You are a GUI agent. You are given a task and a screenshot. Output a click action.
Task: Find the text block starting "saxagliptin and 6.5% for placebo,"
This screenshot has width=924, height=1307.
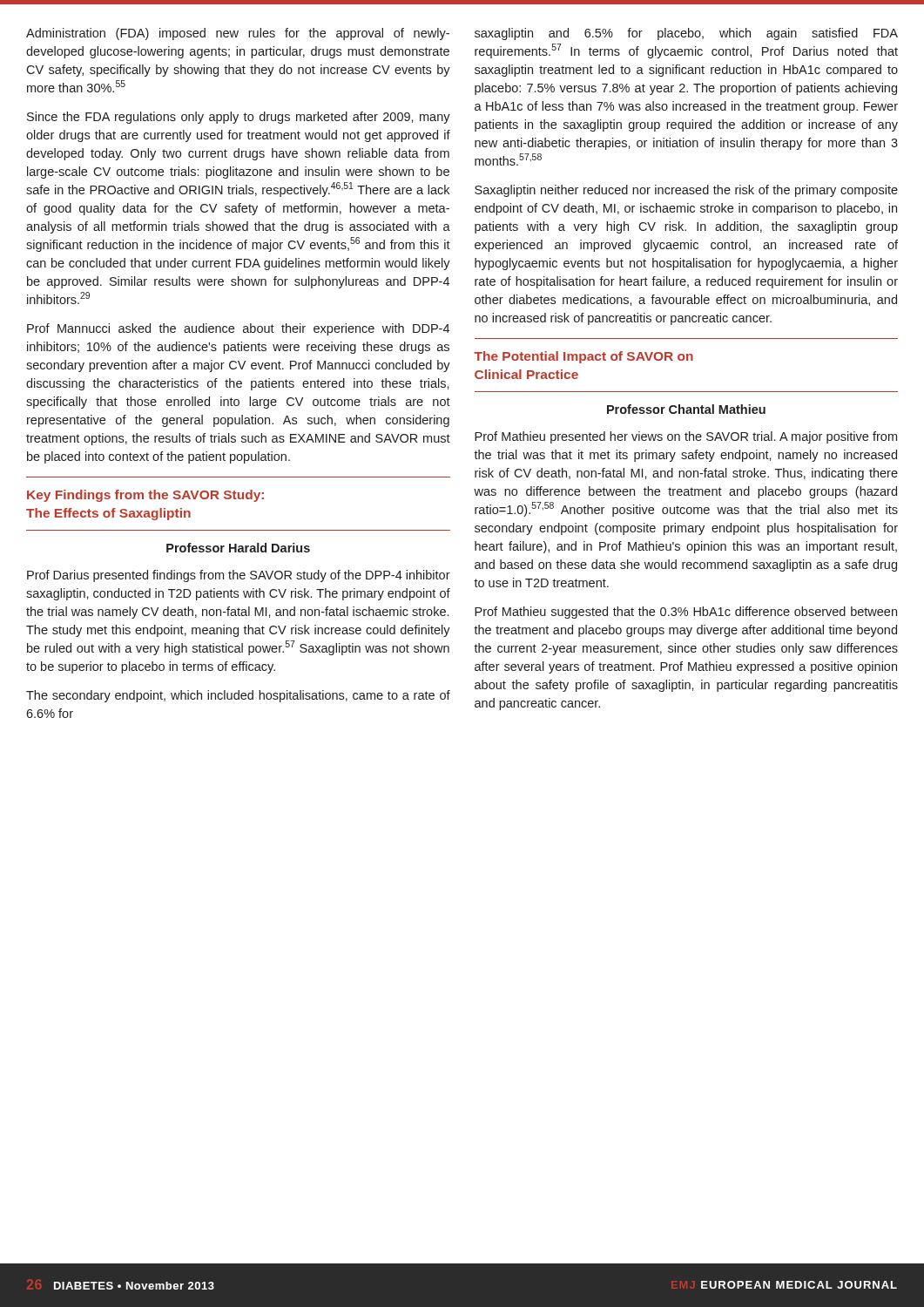(686, 98)
